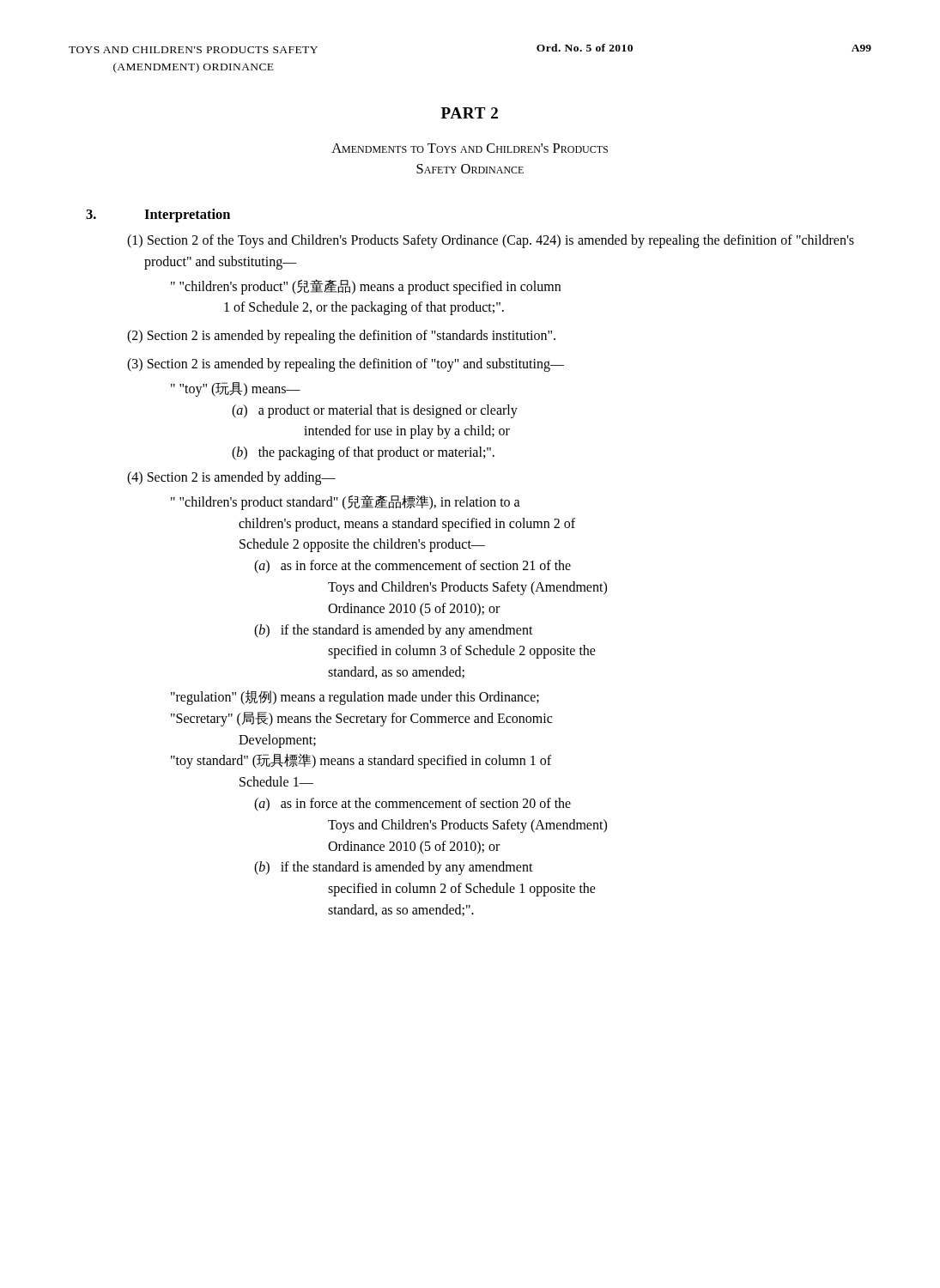Select the element starting "(2) Section 2 is amended by repealing"
Screen dimensions: 1288x940
(x=499, y=336)
